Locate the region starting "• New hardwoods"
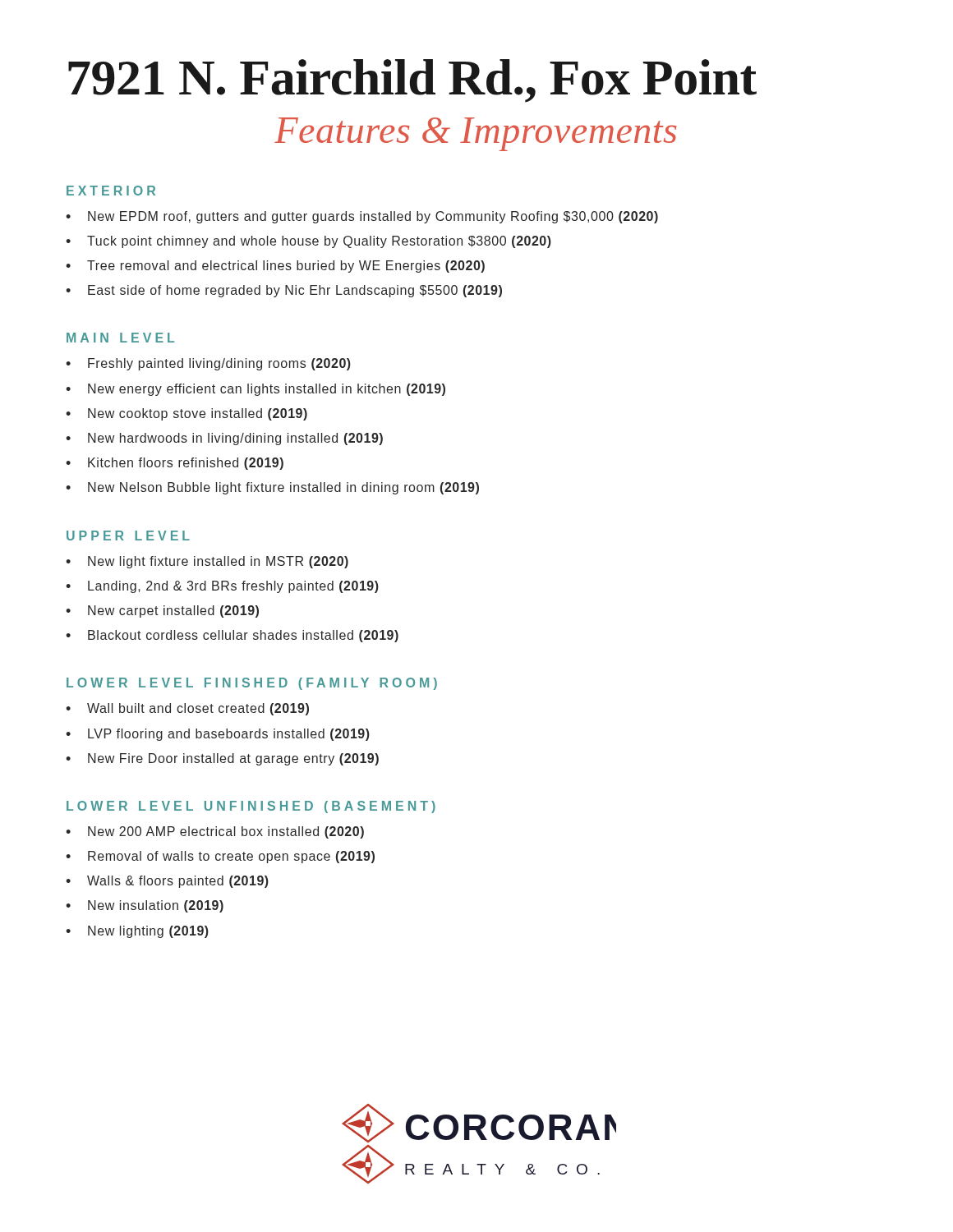The width and height of the screenshot is (953, 1232). tap(224, 439)
